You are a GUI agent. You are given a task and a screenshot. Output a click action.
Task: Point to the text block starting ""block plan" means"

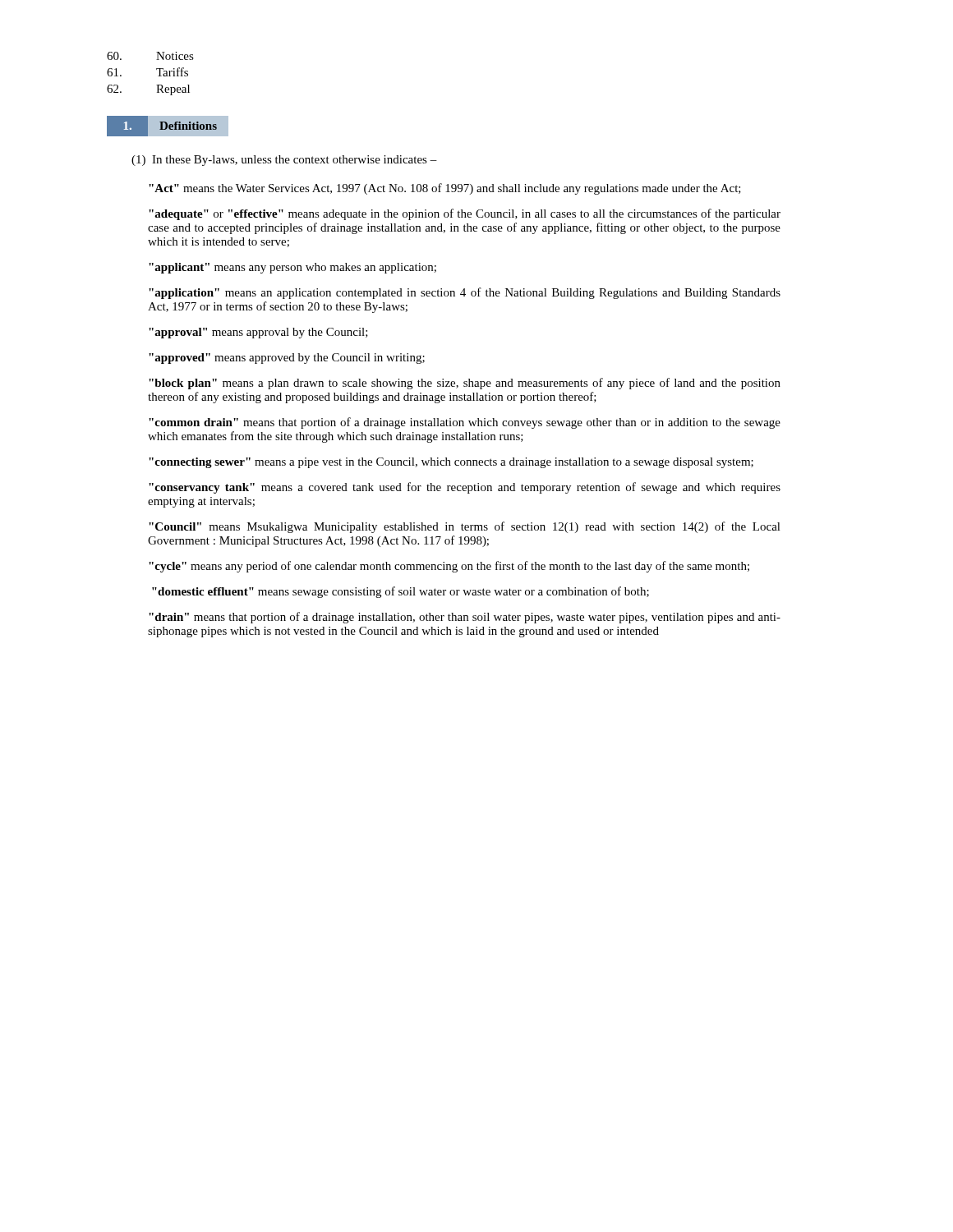click(x=464, y=390)
